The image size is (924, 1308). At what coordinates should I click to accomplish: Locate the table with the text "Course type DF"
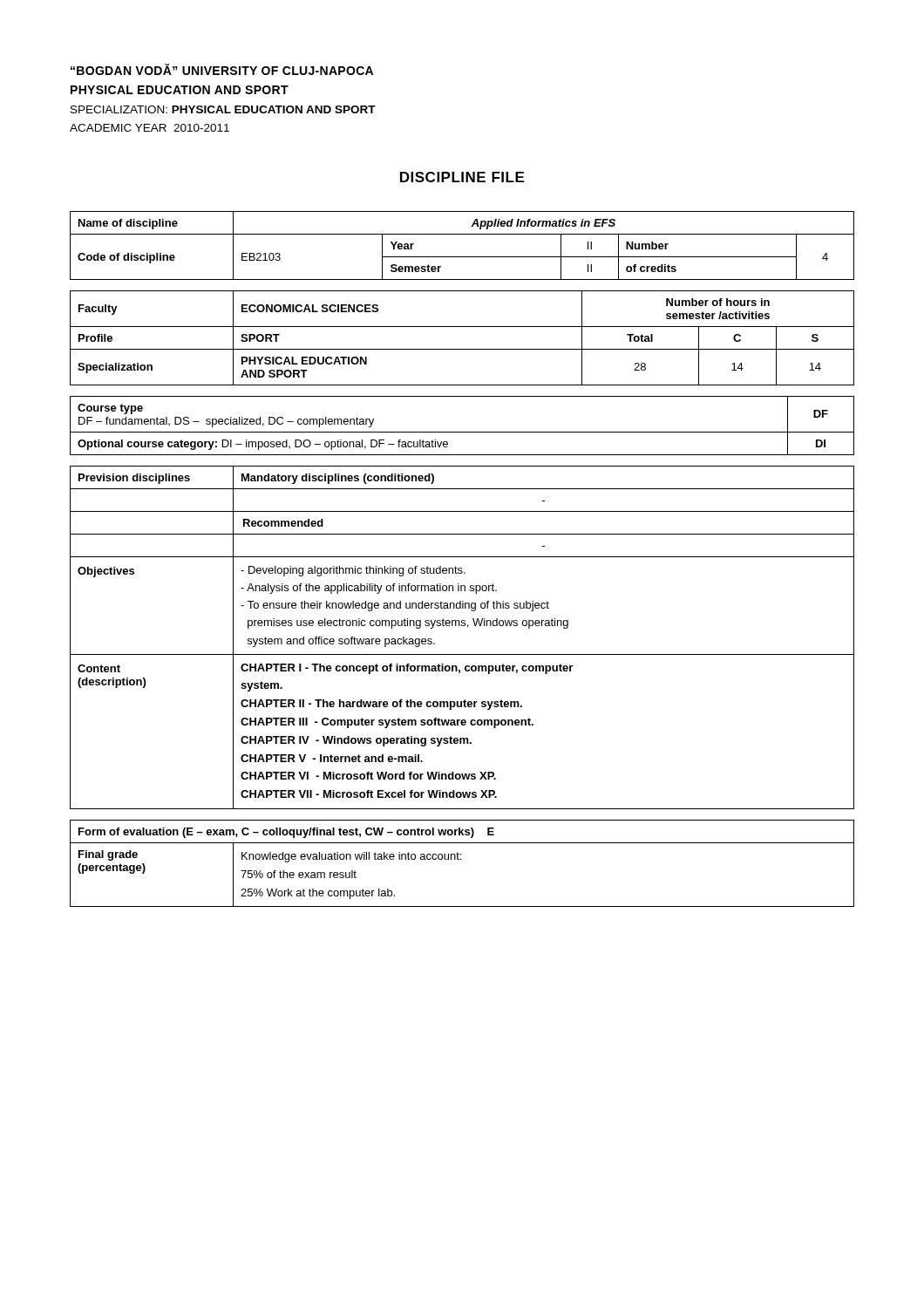462,425
